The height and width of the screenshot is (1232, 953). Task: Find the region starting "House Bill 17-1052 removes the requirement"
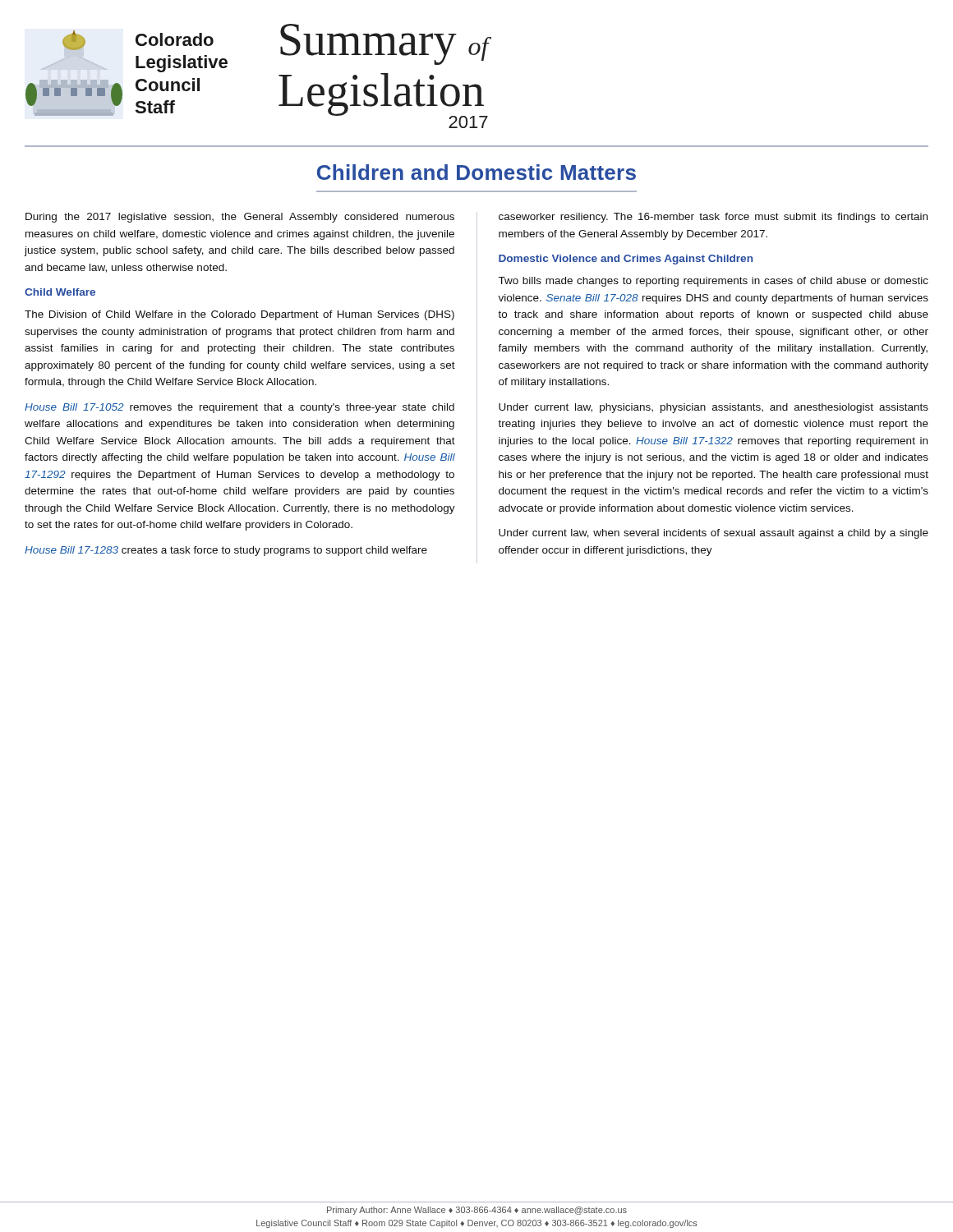pyautogui.click(x=240, y=466)
